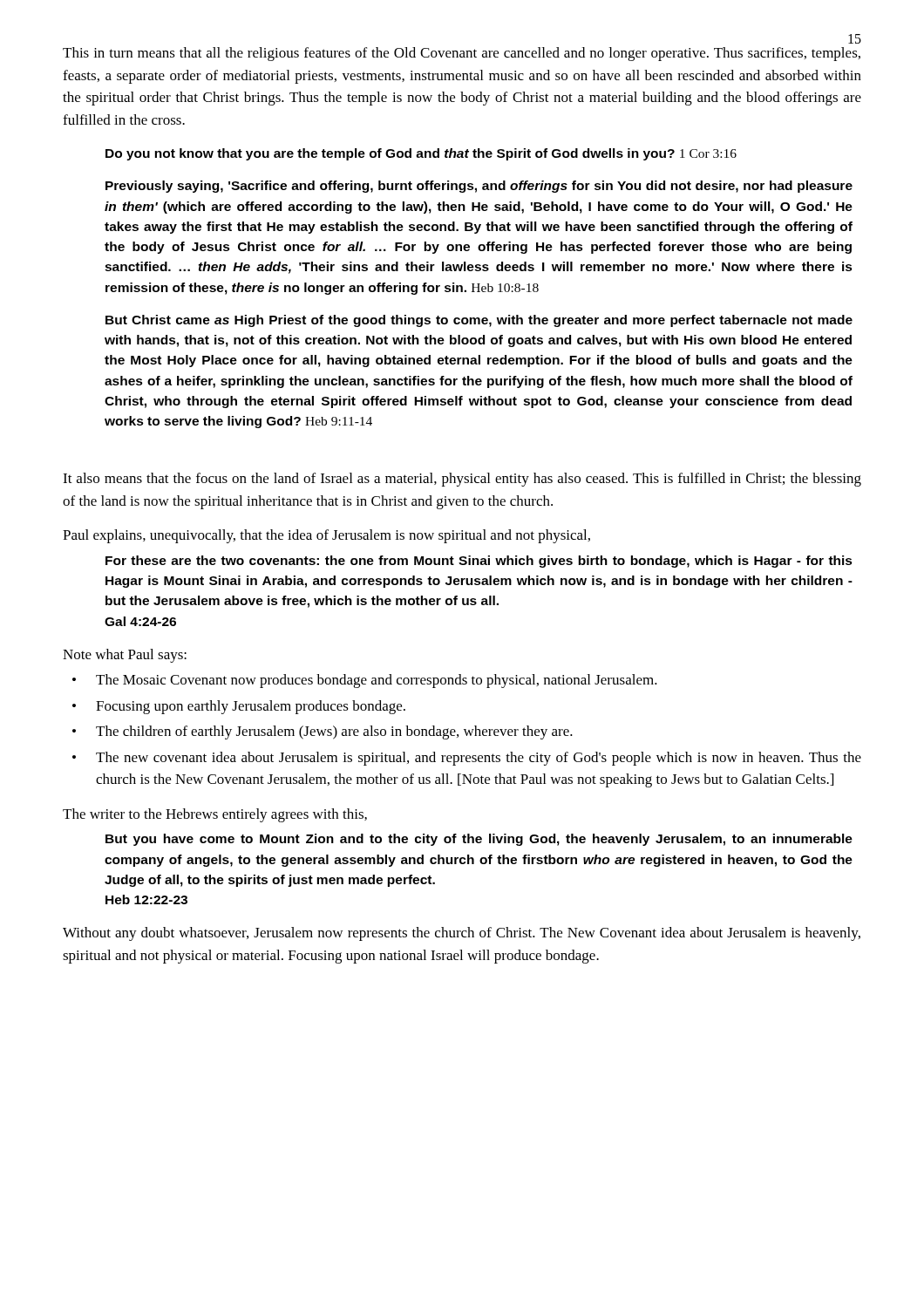
Task: Click on the passage starting "Without any doubt"
Action: [462, 944]
